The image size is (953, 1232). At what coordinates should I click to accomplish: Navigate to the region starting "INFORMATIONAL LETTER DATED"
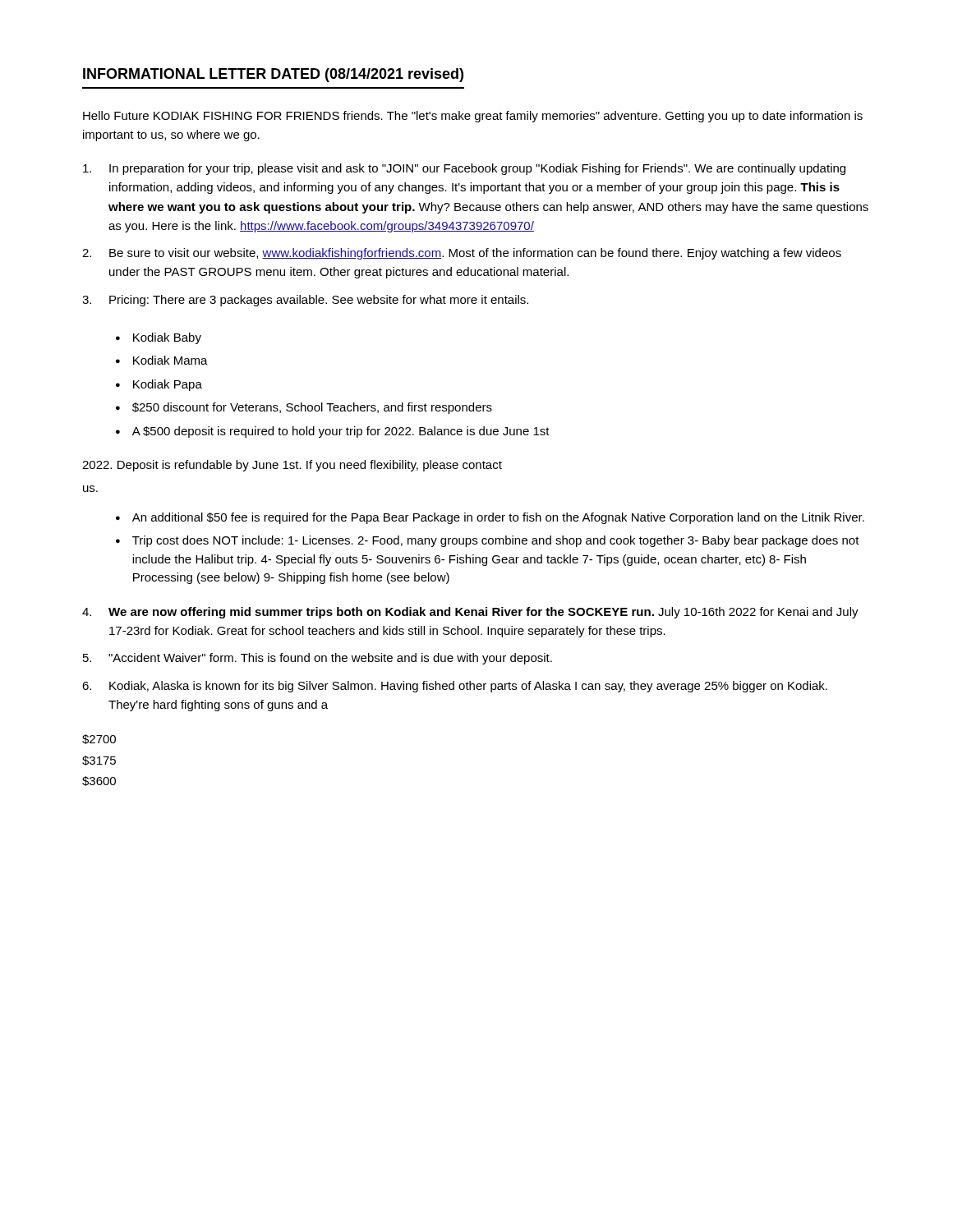273,77
